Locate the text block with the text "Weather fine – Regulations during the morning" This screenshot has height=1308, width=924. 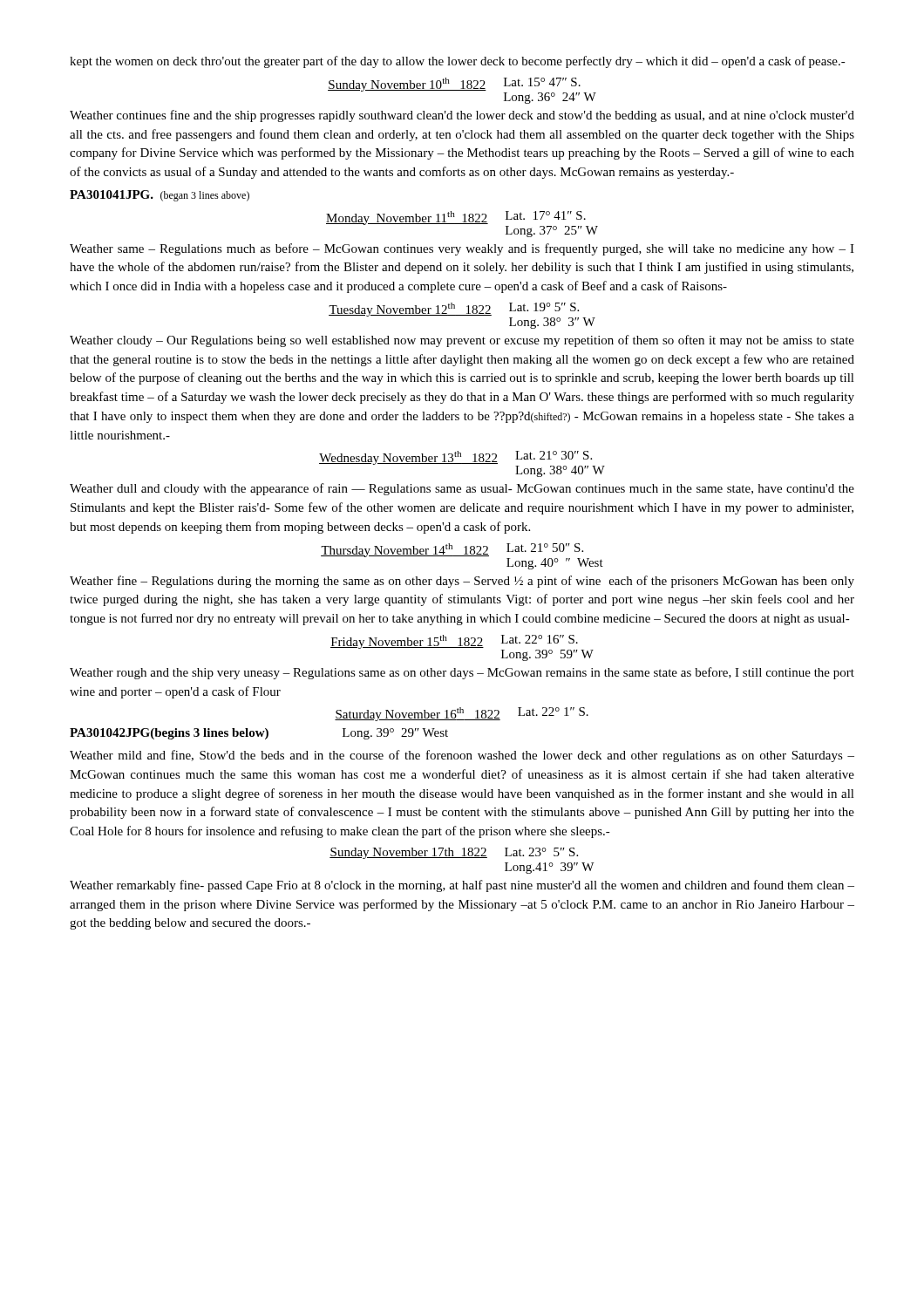pyautogui.click(x=462, y=600)
